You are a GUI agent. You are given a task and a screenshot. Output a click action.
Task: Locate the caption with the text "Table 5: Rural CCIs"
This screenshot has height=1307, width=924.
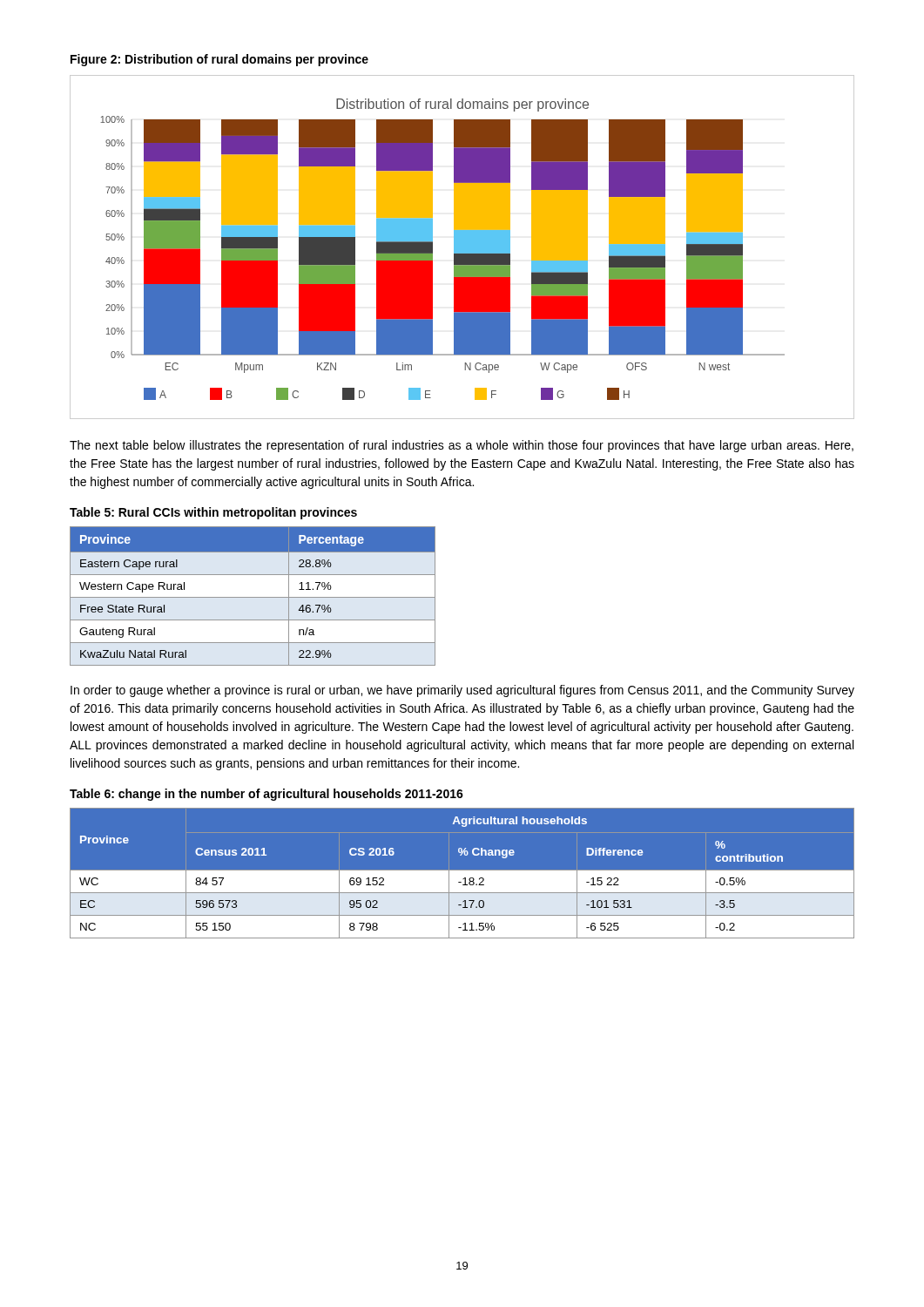coord(214,512)
